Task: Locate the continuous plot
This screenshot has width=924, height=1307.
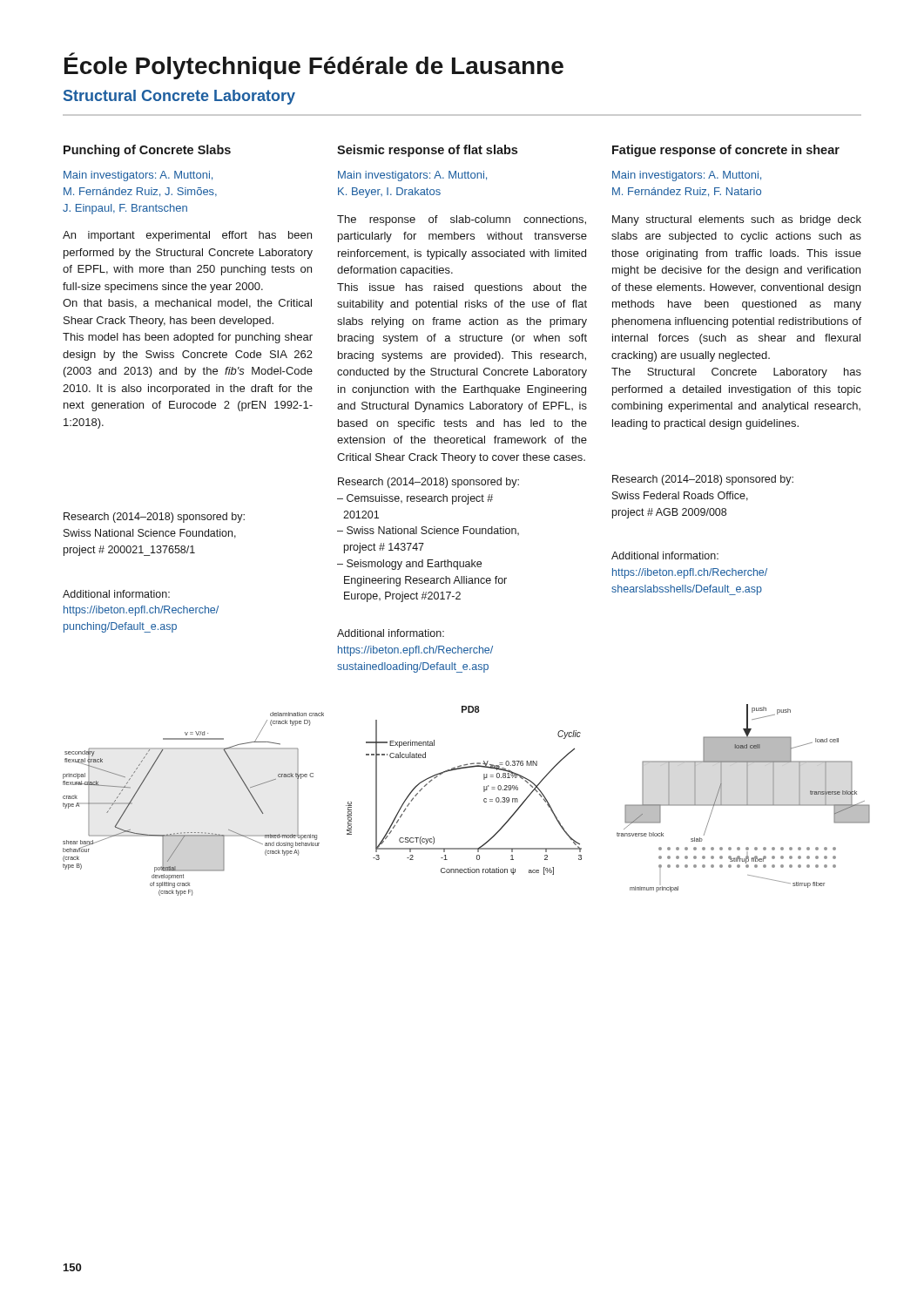Action: pyautogui.click(x=478, y=801)
